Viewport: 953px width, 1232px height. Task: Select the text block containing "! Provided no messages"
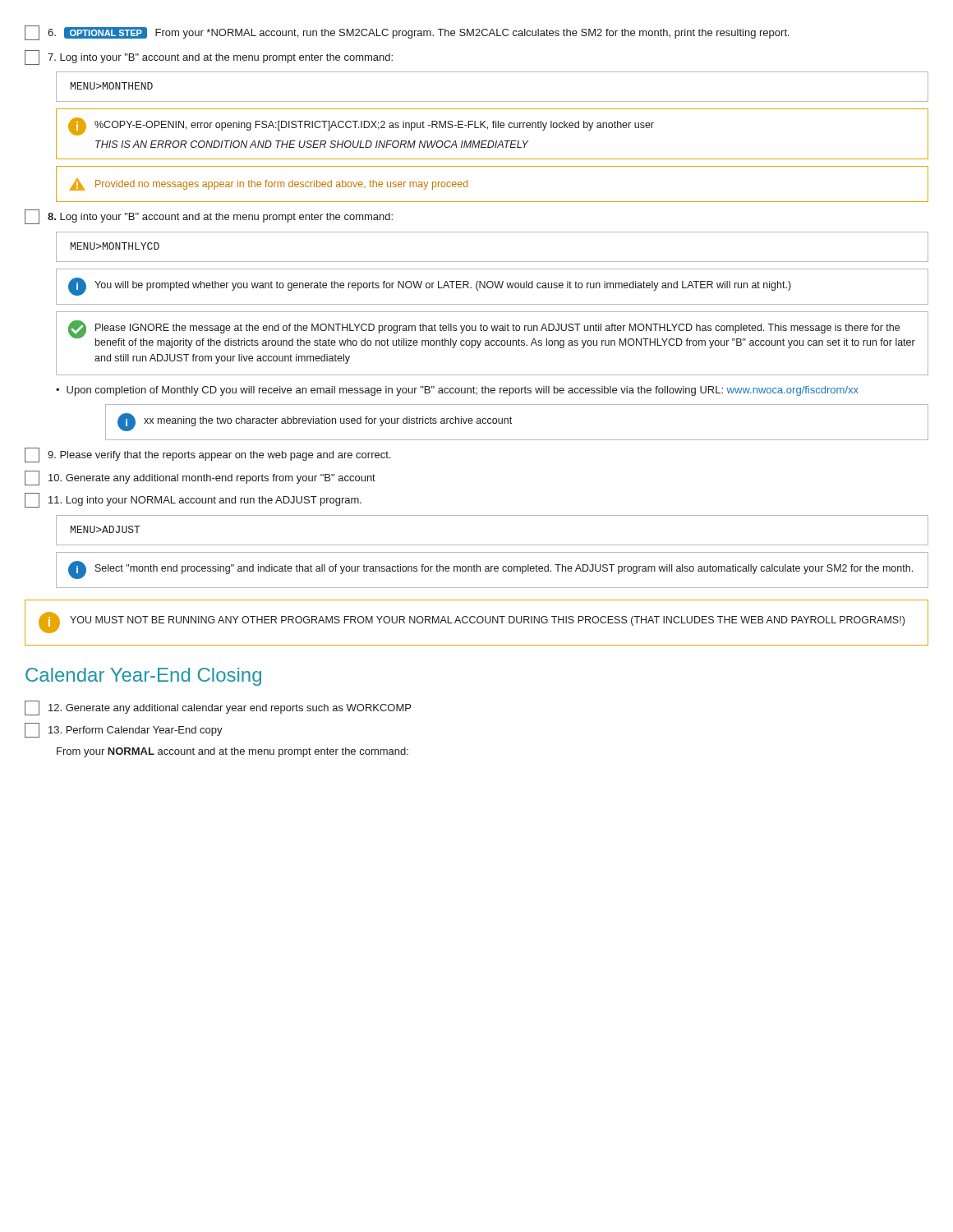pos(268,184)
